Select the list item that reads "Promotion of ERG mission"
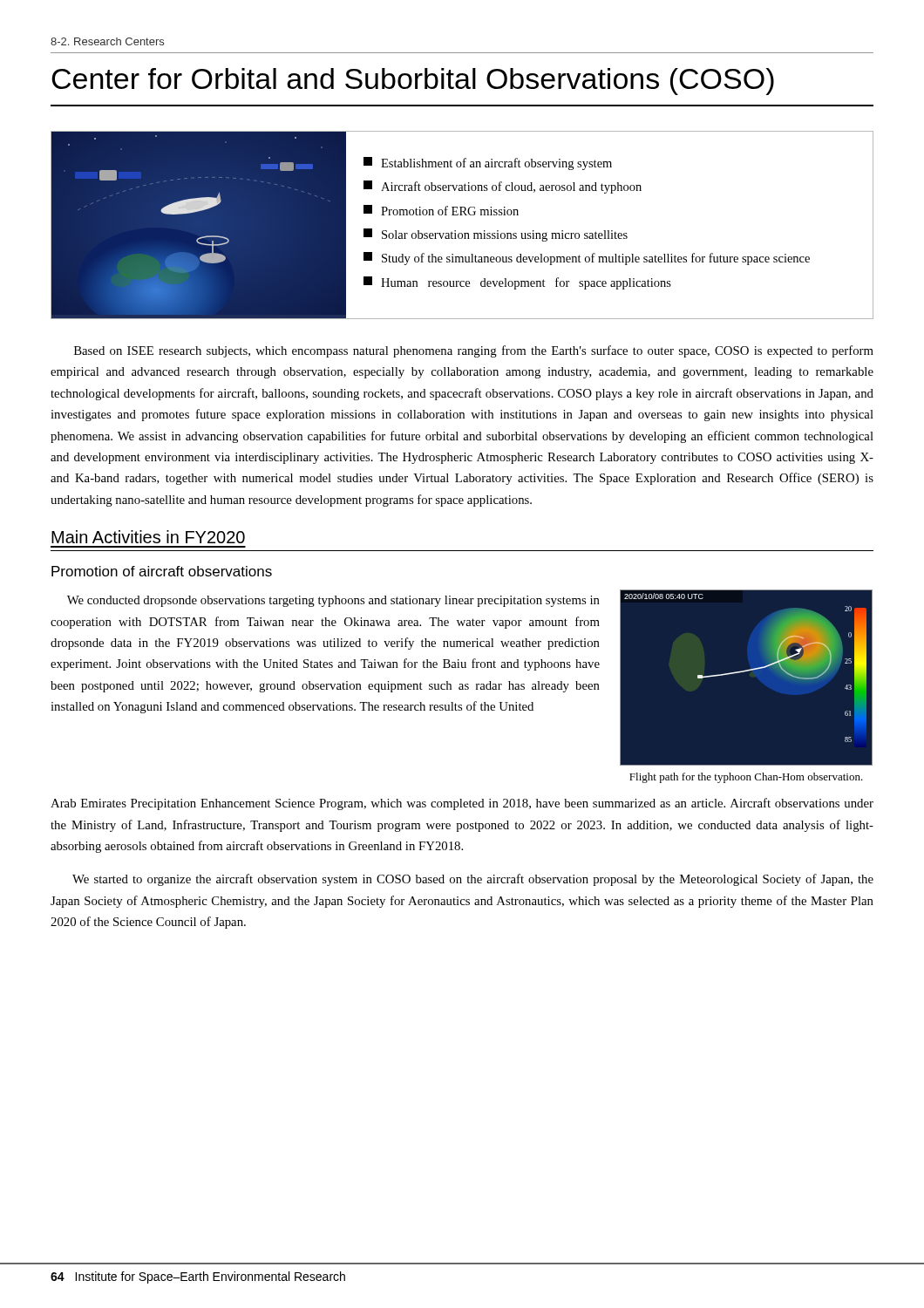The width and height of the screenshot is (924, 1308). (x=441, y=211)
